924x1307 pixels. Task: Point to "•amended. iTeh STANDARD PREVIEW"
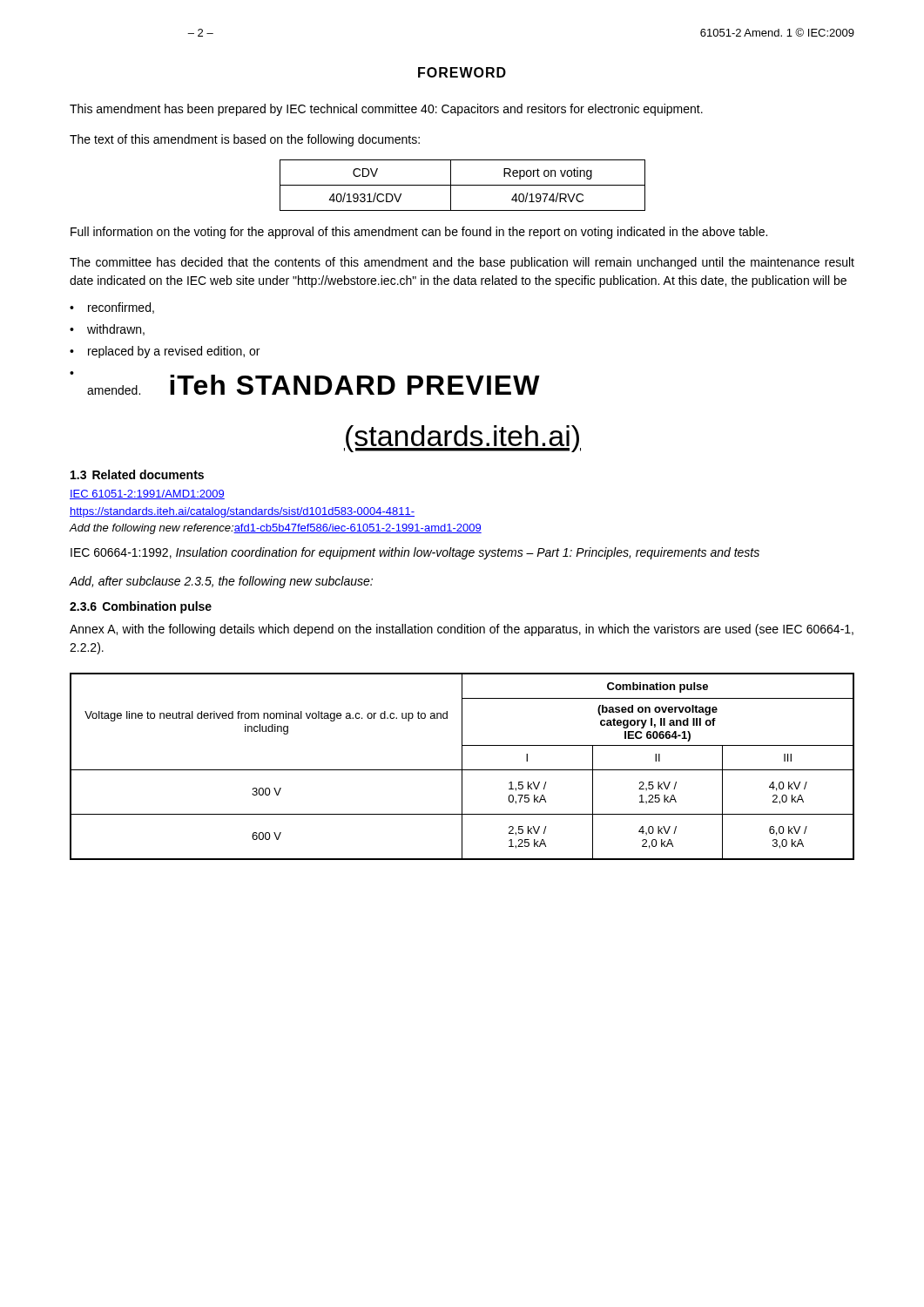pyautogui.click(x=305, y=383)
